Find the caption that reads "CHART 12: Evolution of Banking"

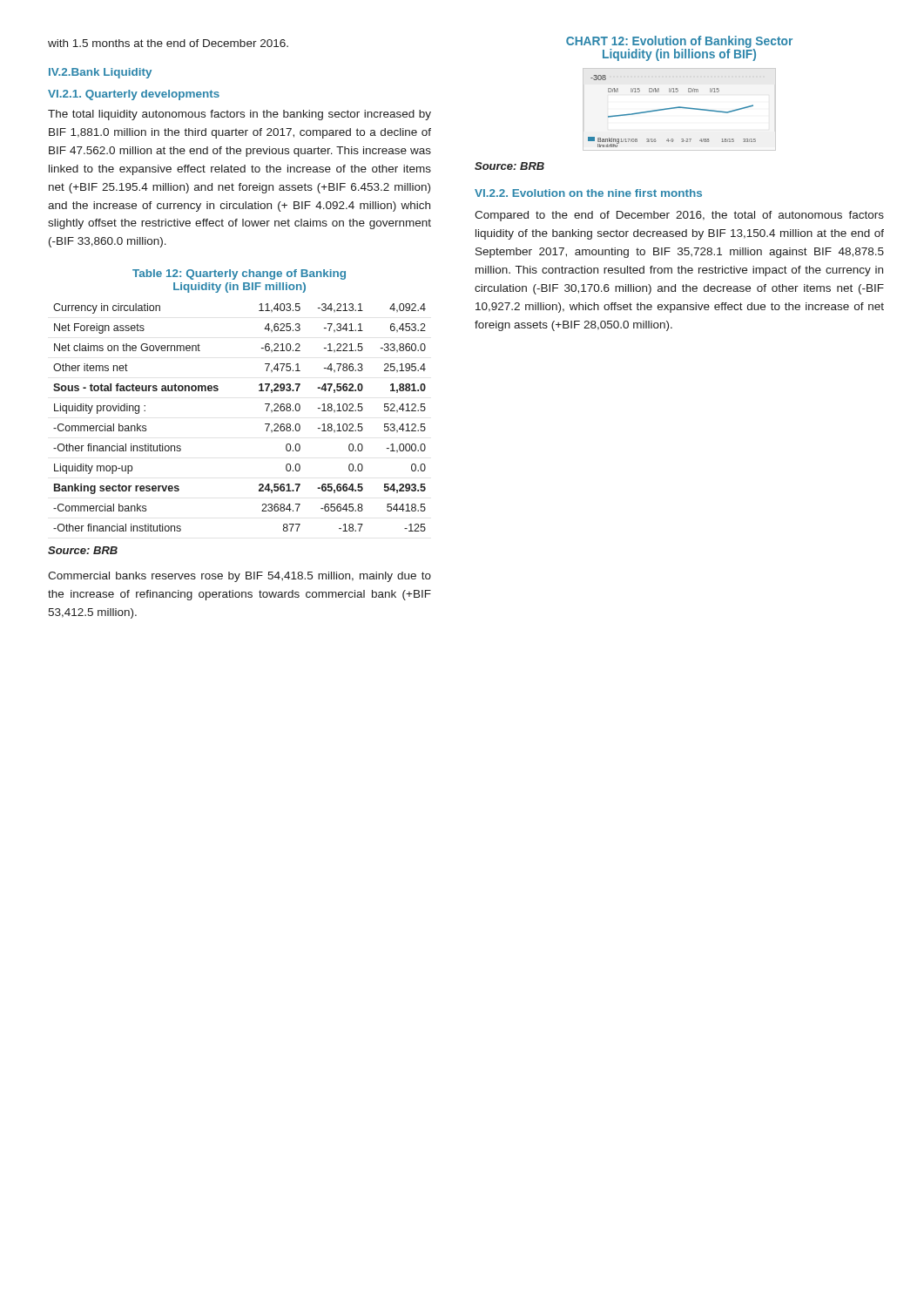coord(679,48)
